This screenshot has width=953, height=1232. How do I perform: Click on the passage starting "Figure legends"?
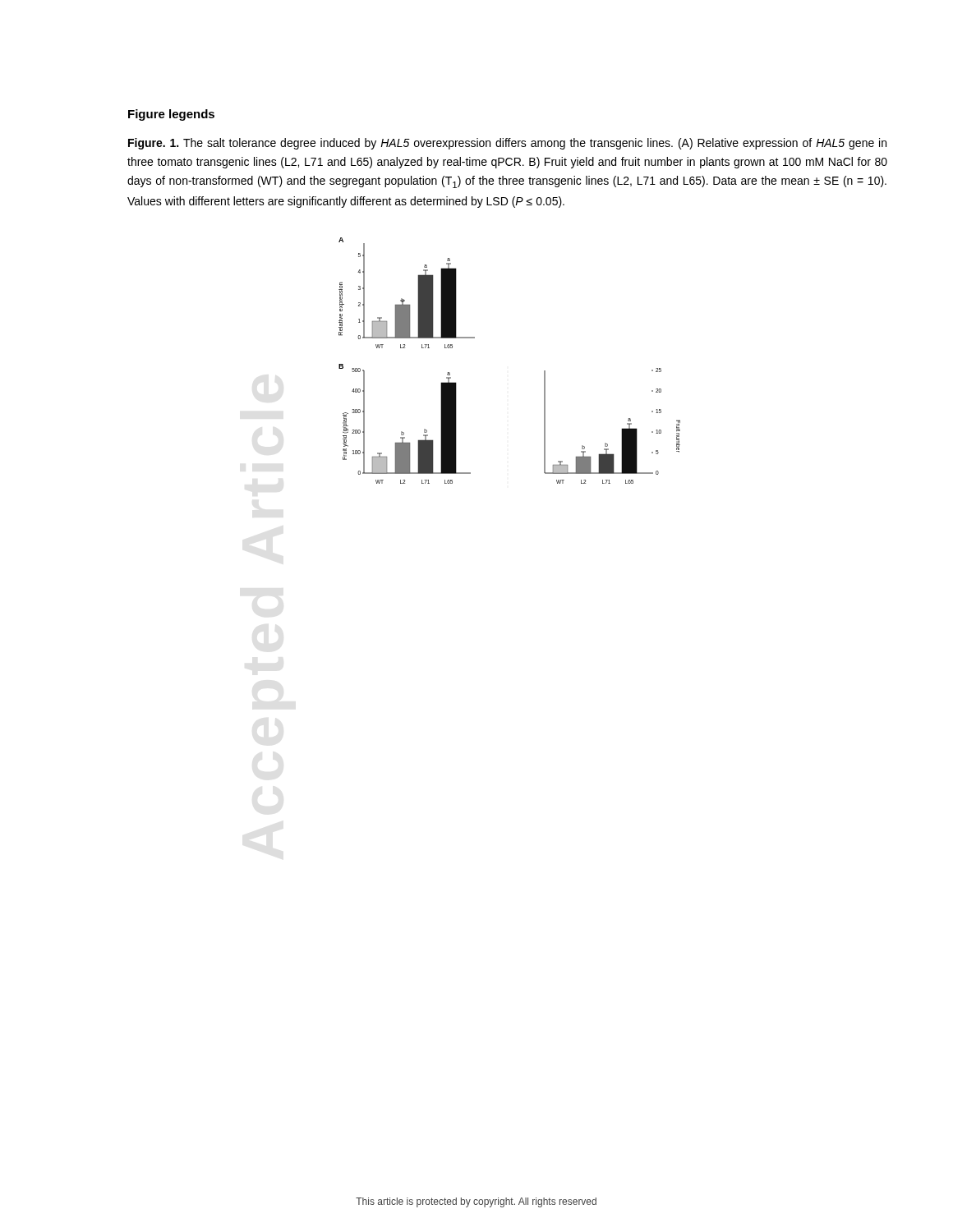click(171, 114)
